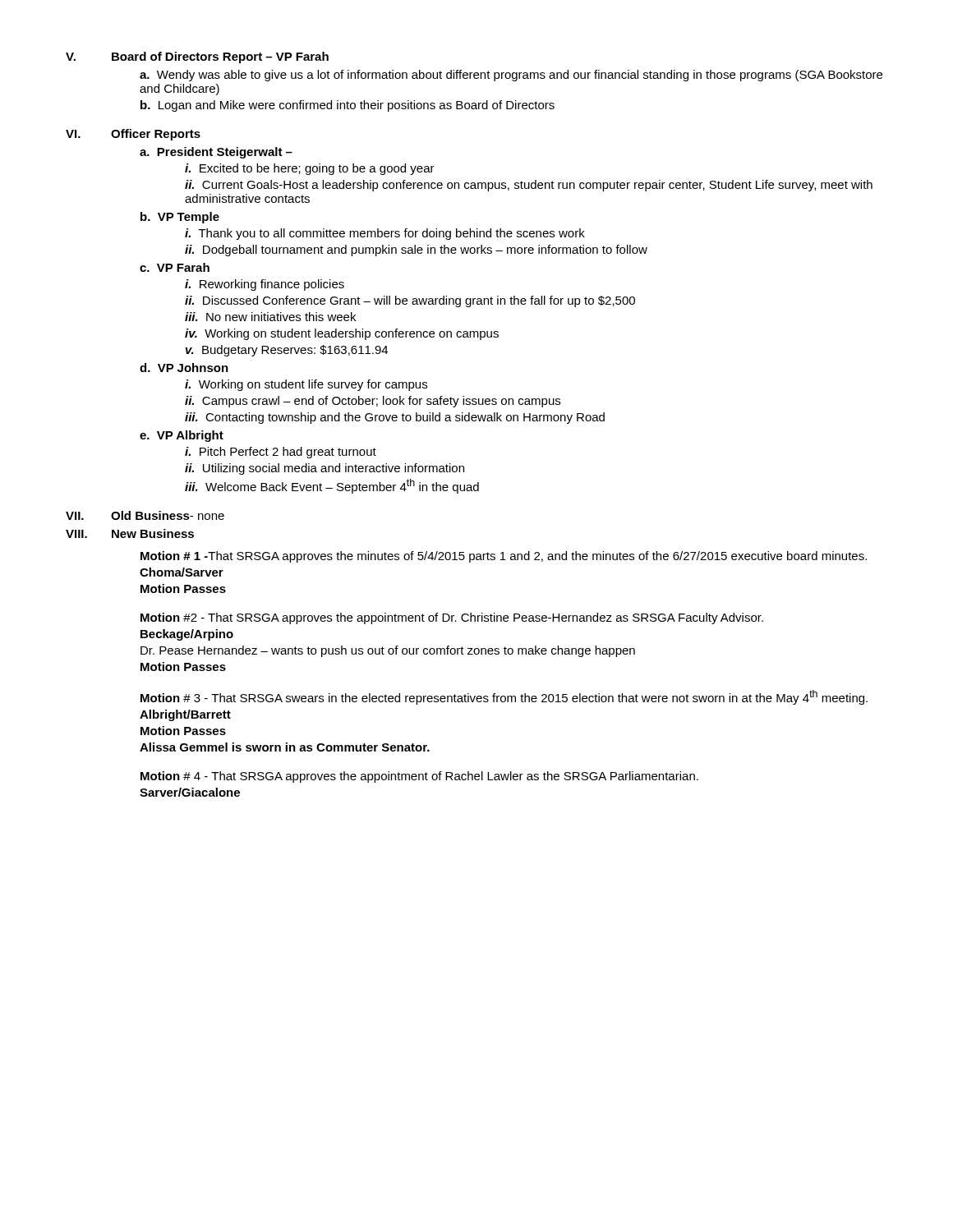Point to the text block starting "Motion # 4 - That"
Screen dimensions: 1232x953
[513, 784]
